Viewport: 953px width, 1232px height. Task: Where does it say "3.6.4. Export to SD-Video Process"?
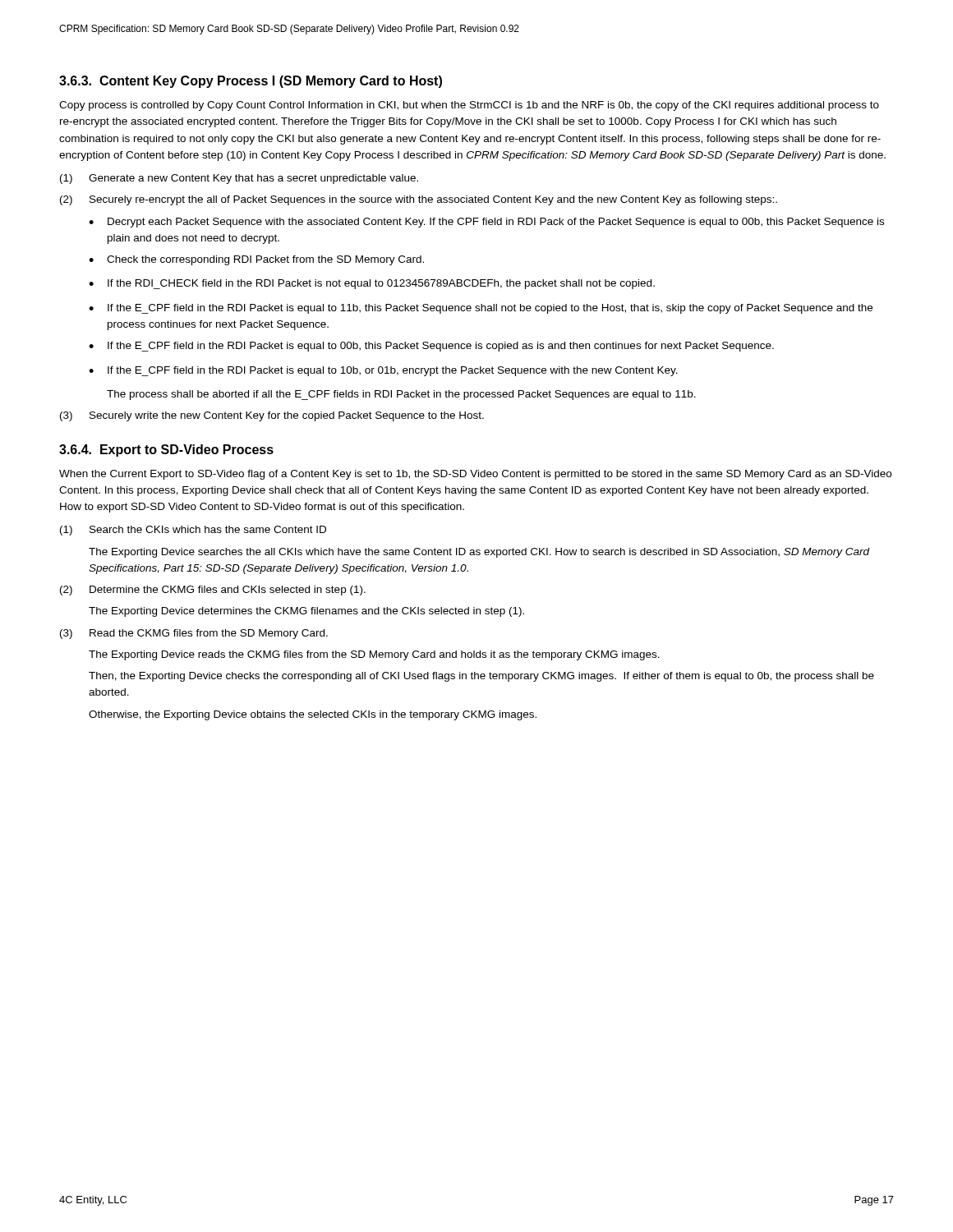(x=166, y=449)
